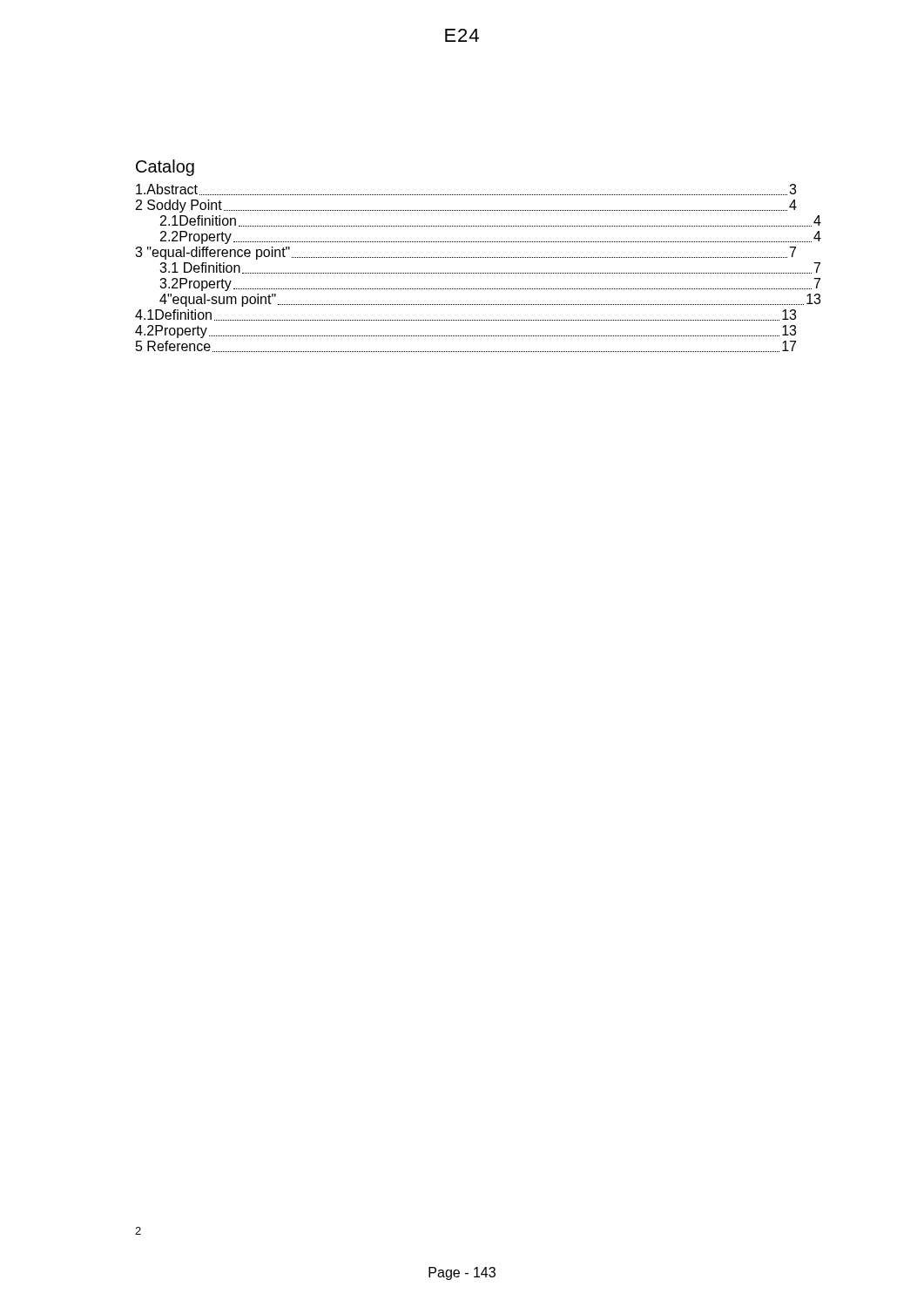924x1307 pixels.
Task: Click on the list item that reads "2.2Property 4"
Action: pyautogui.click(x=490, y=237)
